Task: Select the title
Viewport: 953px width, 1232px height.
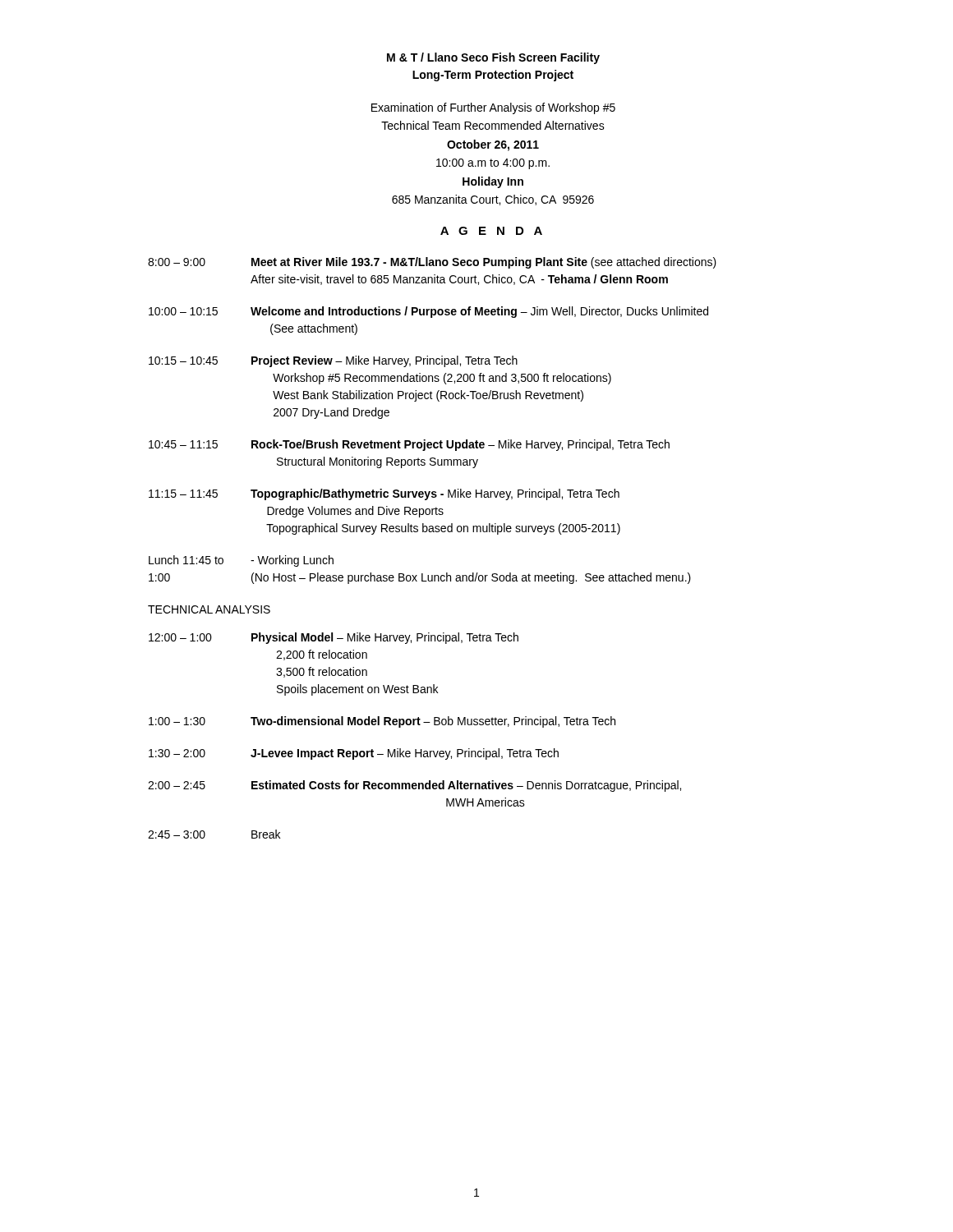Action: [493, 67]
